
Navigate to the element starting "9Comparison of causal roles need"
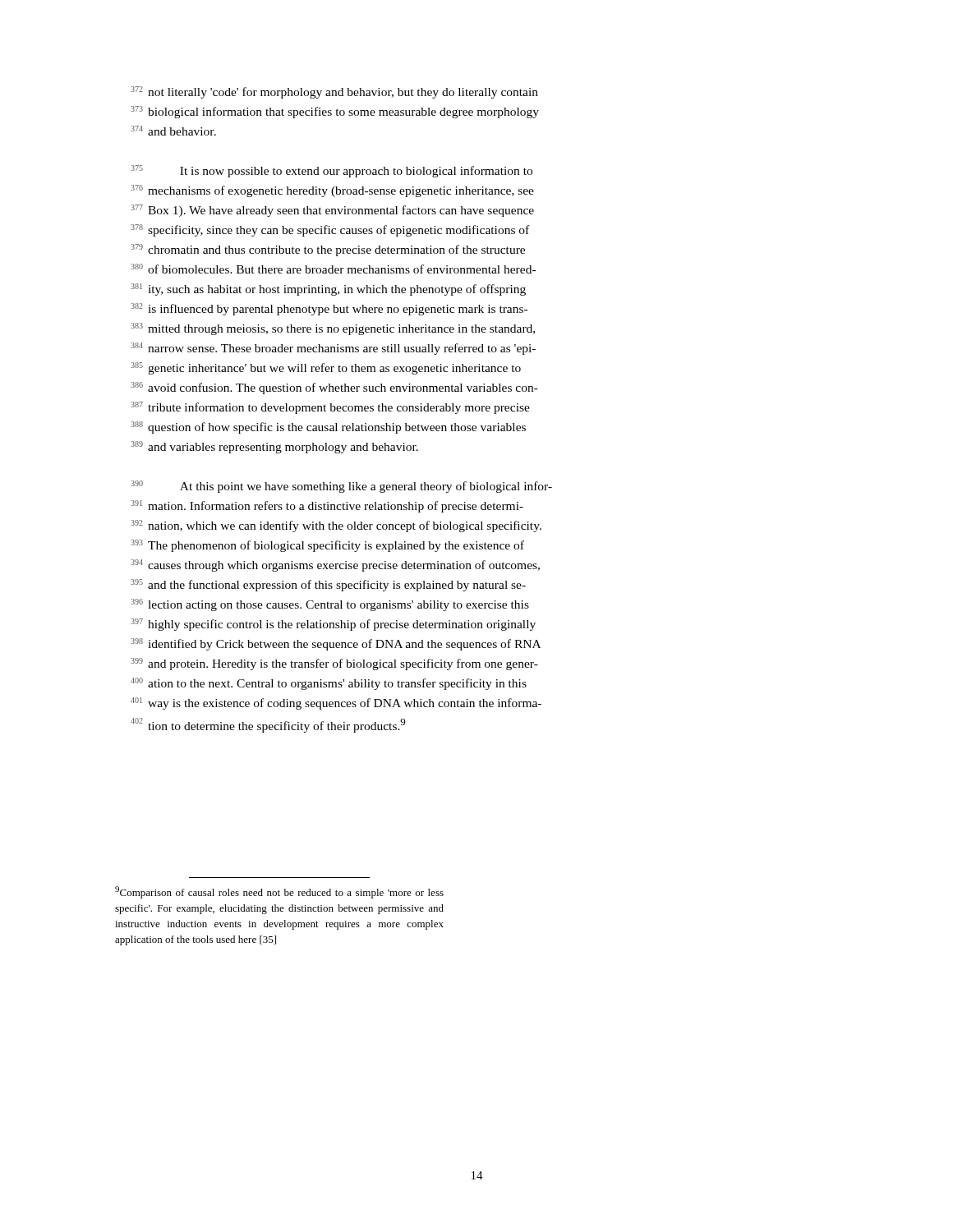click(x=279, y=912)
